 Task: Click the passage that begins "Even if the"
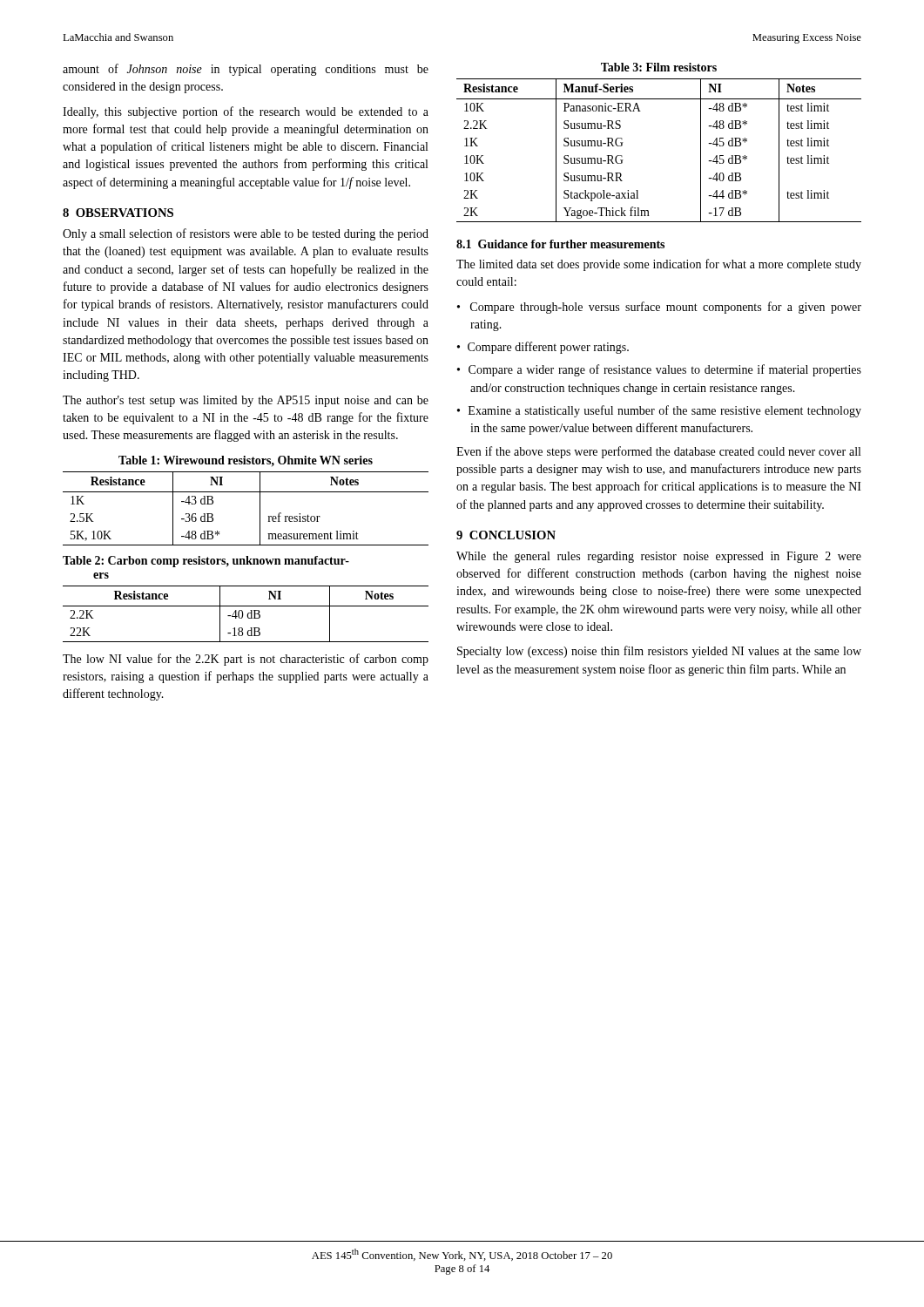659,478
